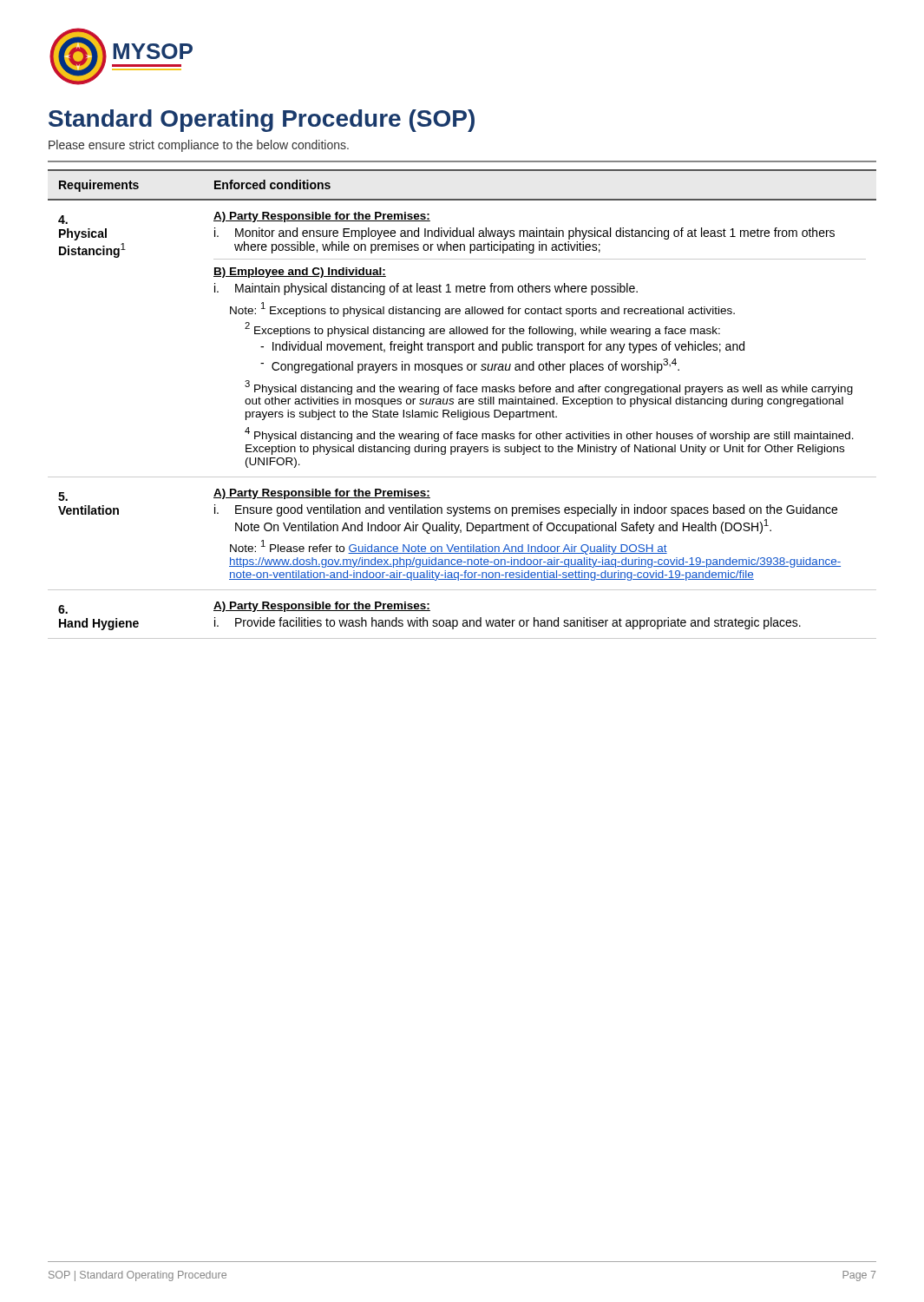This screenshot has height=1302, width=924.
Task: Find the region starting "Please ensure strict compliance to the"
Action: coord(199,145)
